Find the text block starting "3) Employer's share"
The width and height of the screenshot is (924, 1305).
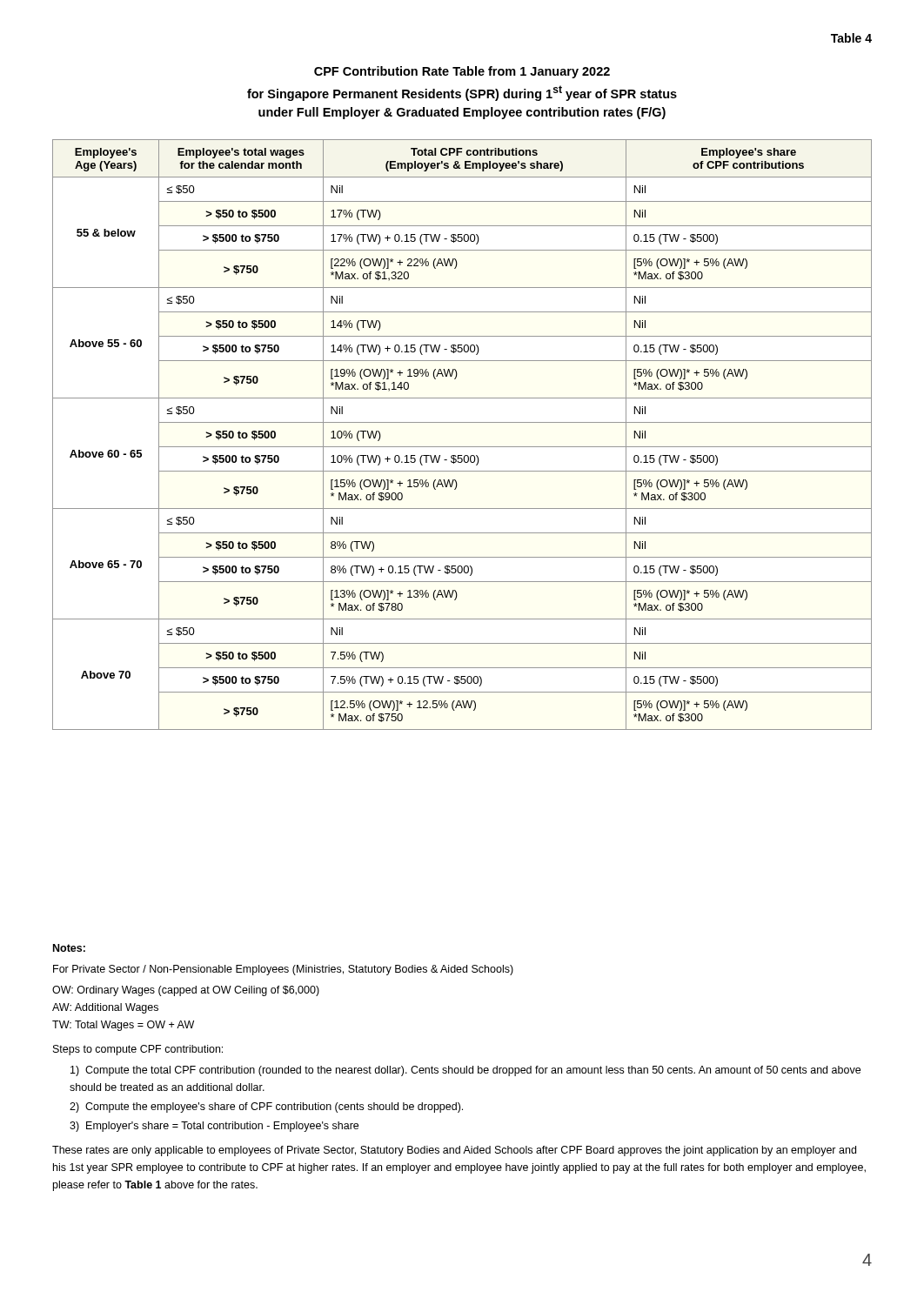coord(214,1126)
